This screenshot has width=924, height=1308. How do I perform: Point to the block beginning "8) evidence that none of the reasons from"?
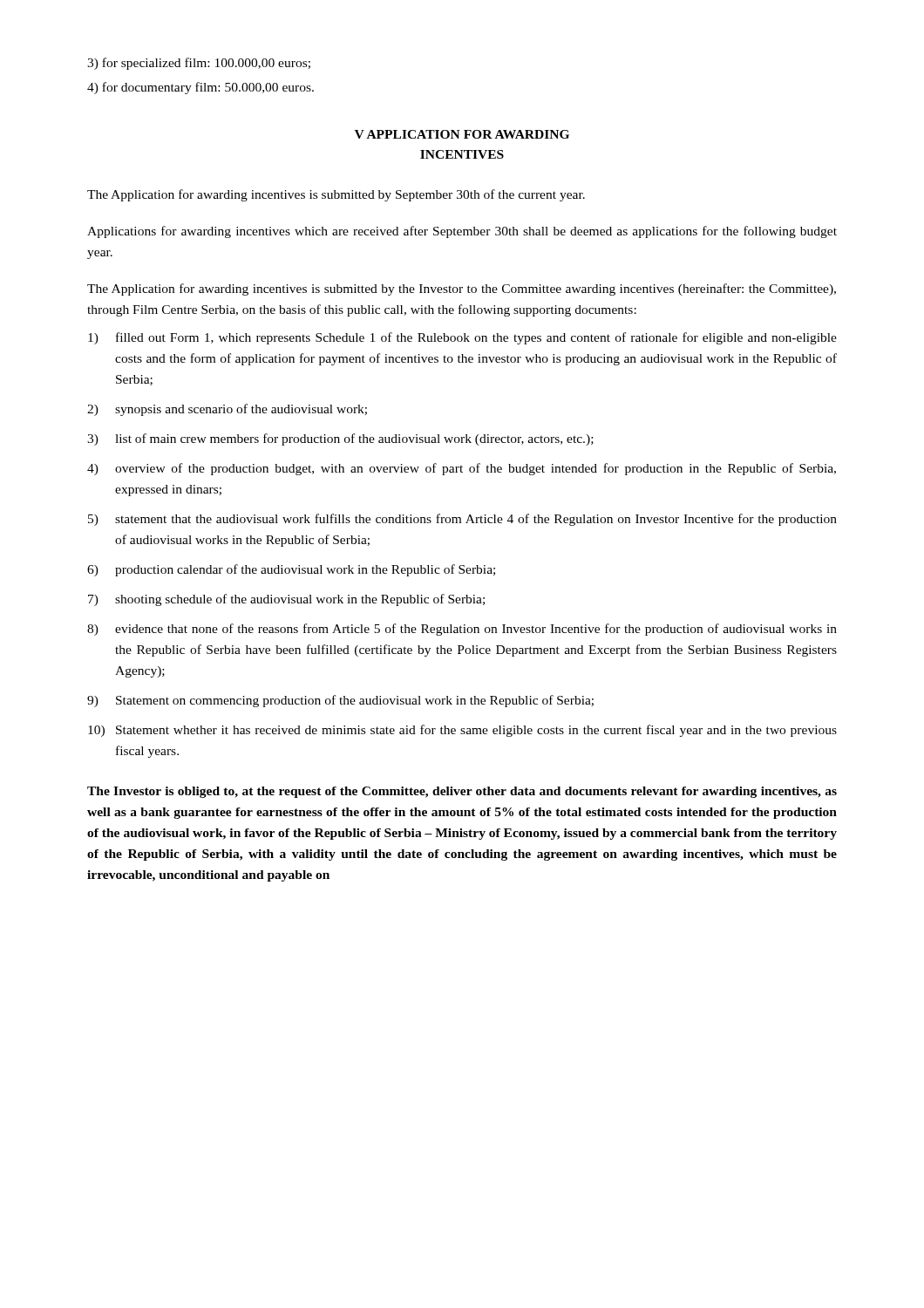[462, 649]
